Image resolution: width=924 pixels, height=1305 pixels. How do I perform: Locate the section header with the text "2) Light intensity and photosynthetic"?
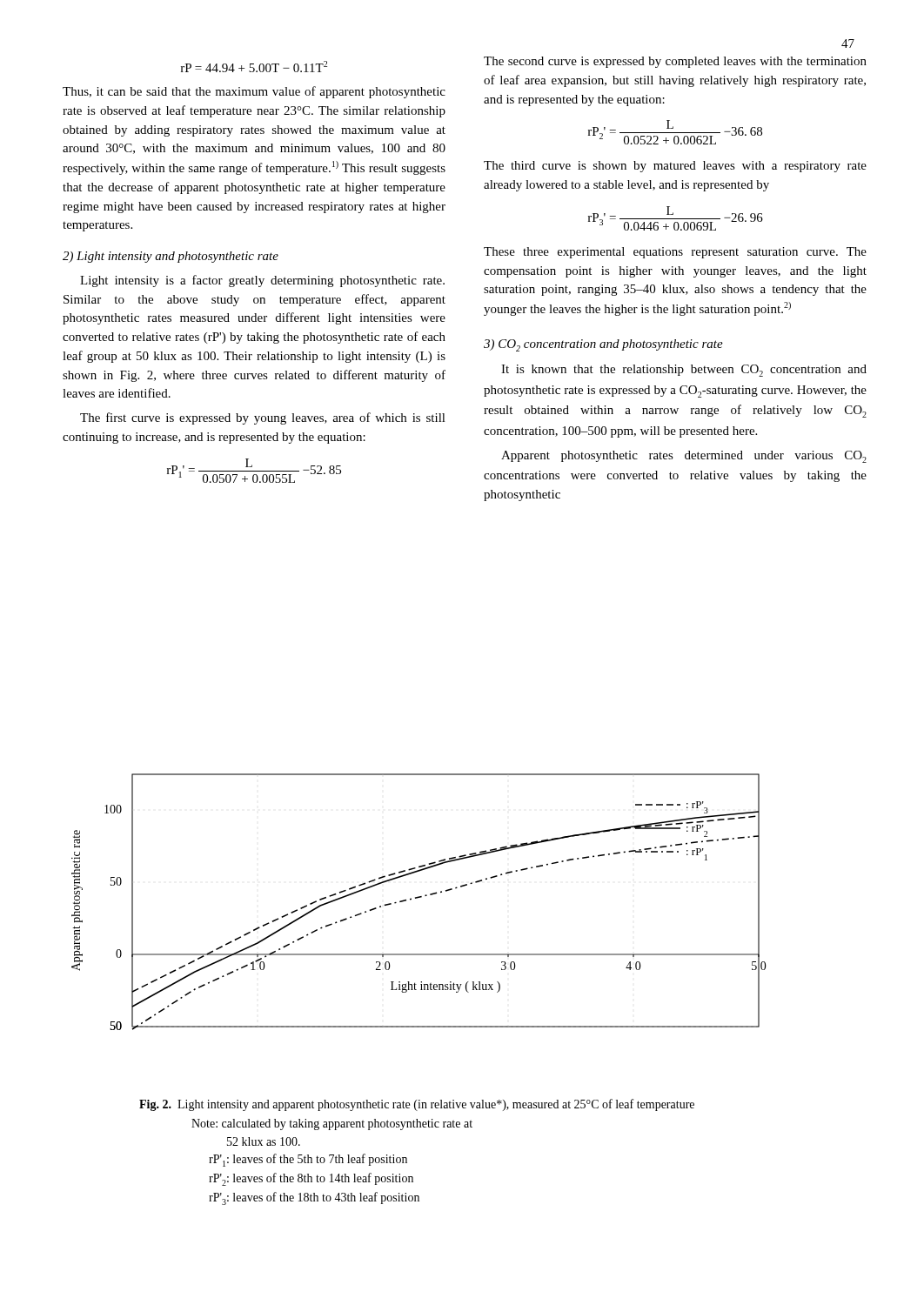coord(254,256)
